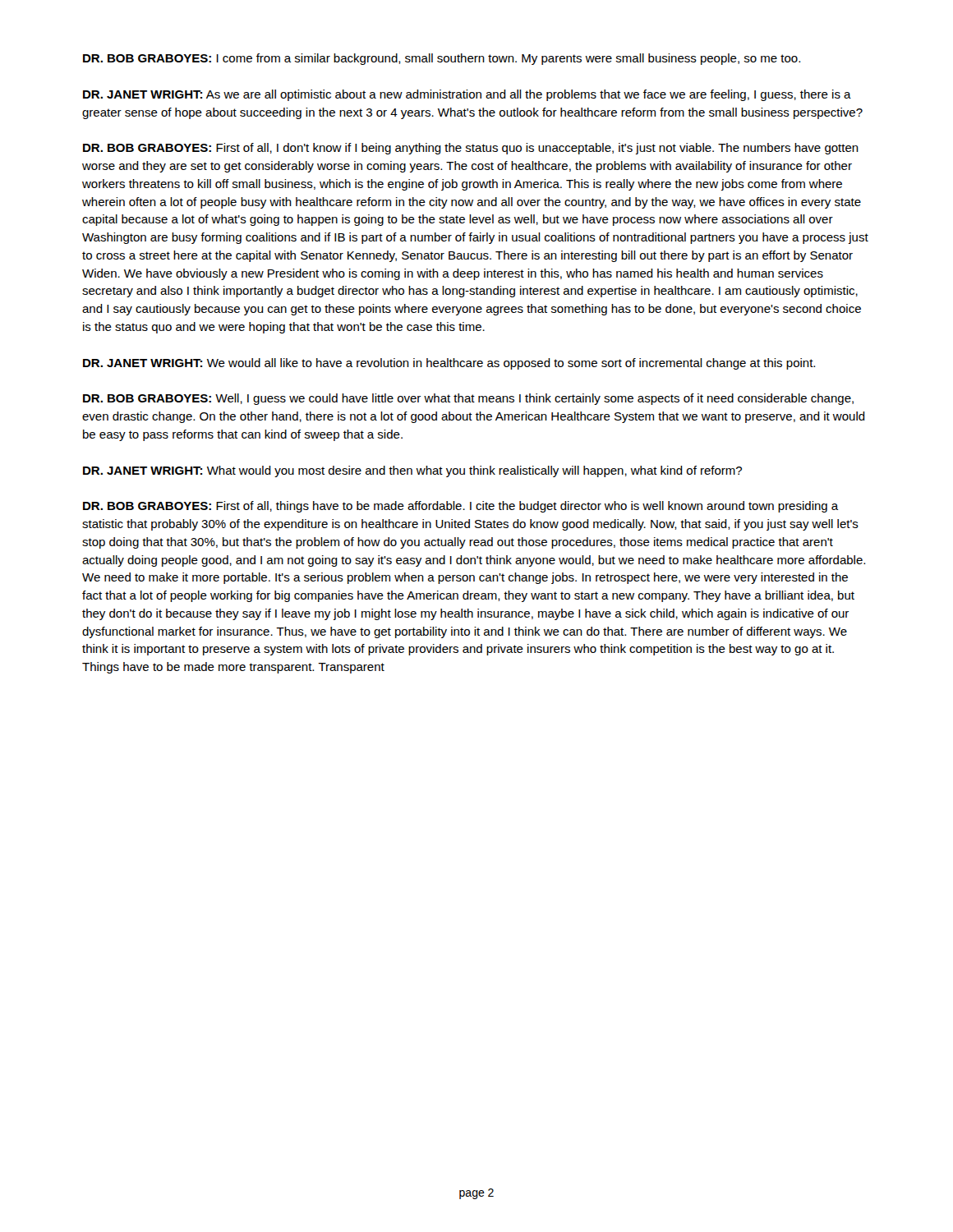Click on the text block with the text "DR. BOB GRABOYES: First of all, things have"
The image size is (953, 1232).
tap(474, 586)
